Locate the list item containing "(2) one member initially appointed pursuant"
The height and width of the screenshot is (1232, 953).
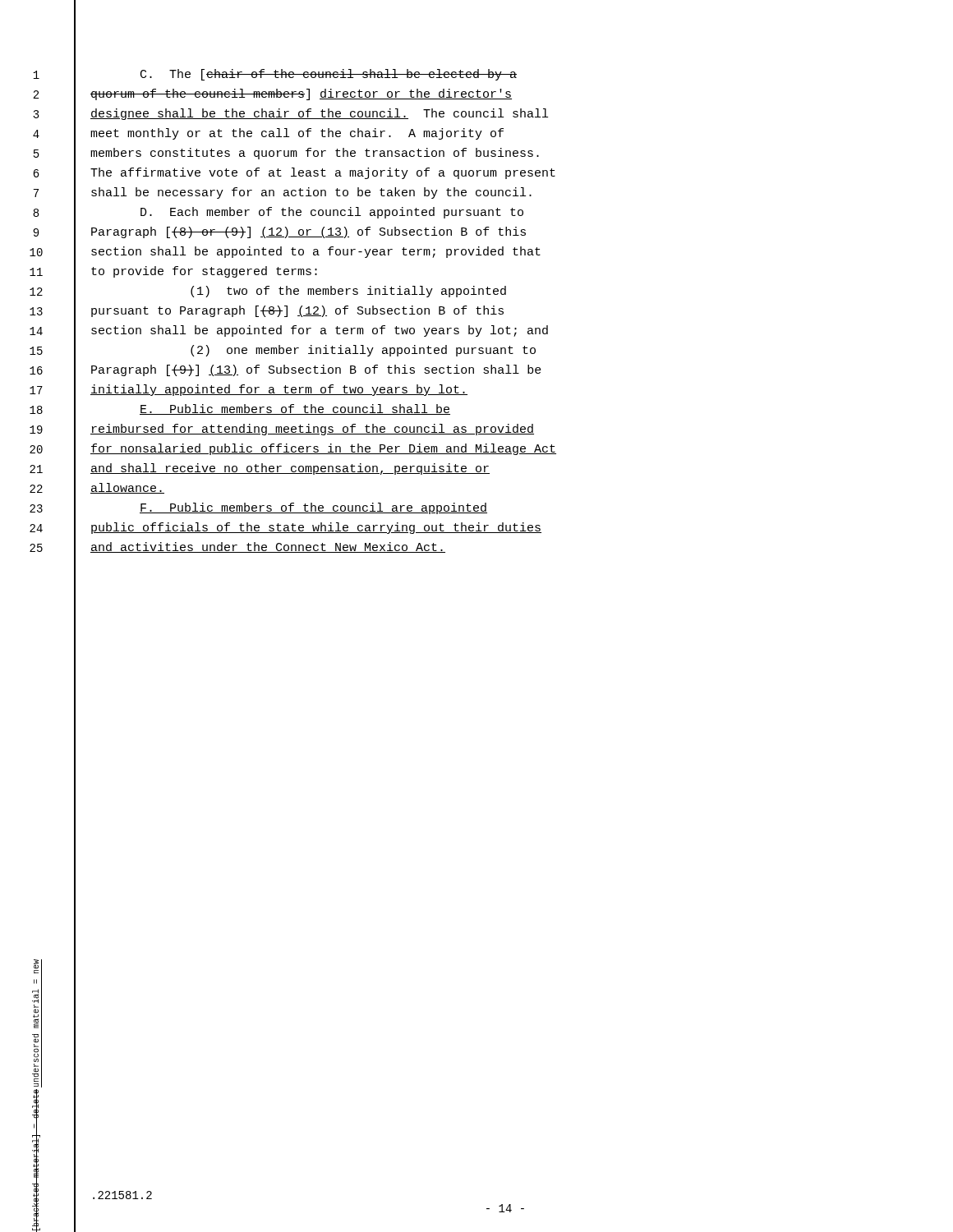point(505,371)
